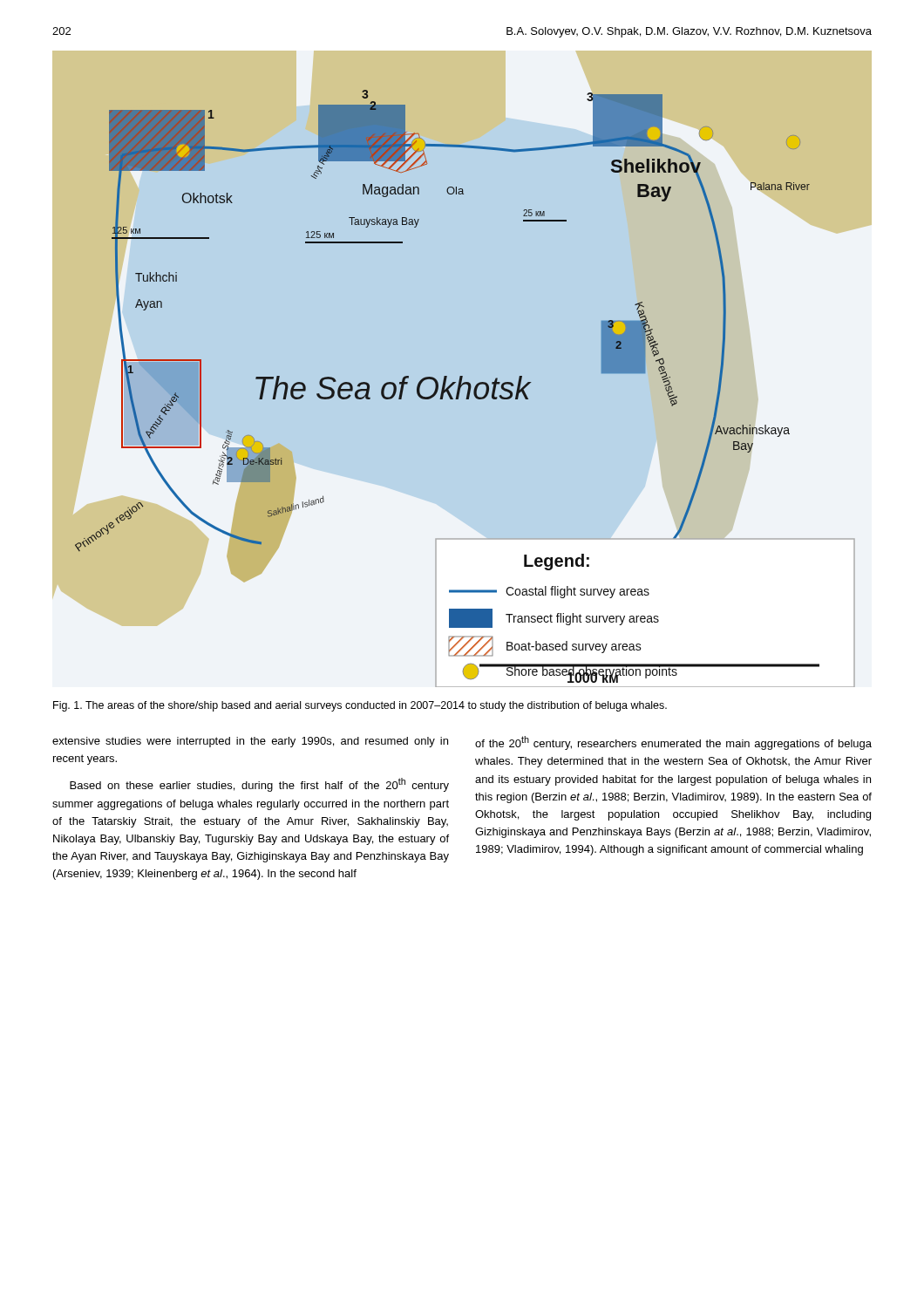Select a caption

[360, 705]
